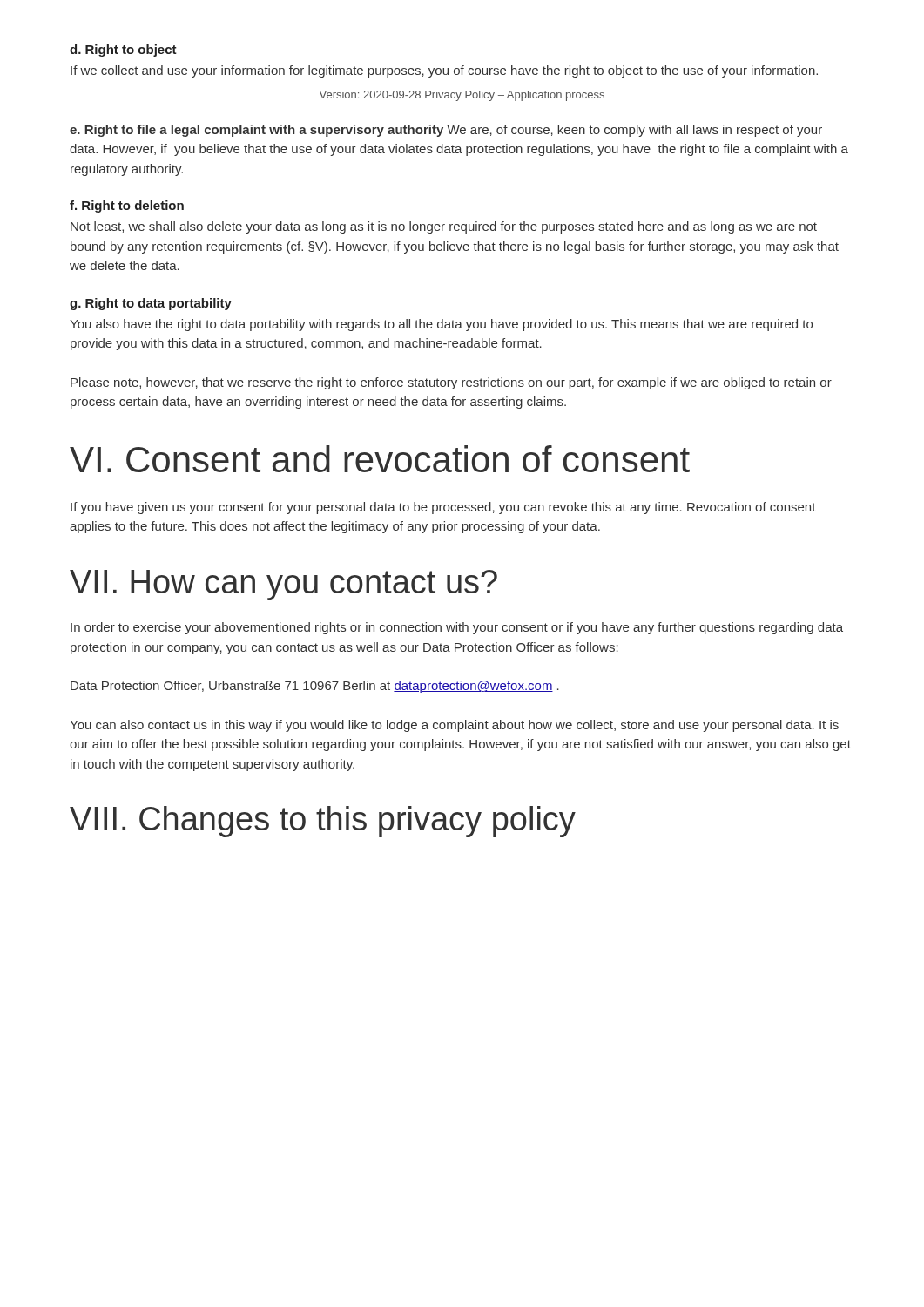This screenshot has height=1307, width=924.
Task: Find "d. Right to object" on this page
Action: [x=123, y=49]
